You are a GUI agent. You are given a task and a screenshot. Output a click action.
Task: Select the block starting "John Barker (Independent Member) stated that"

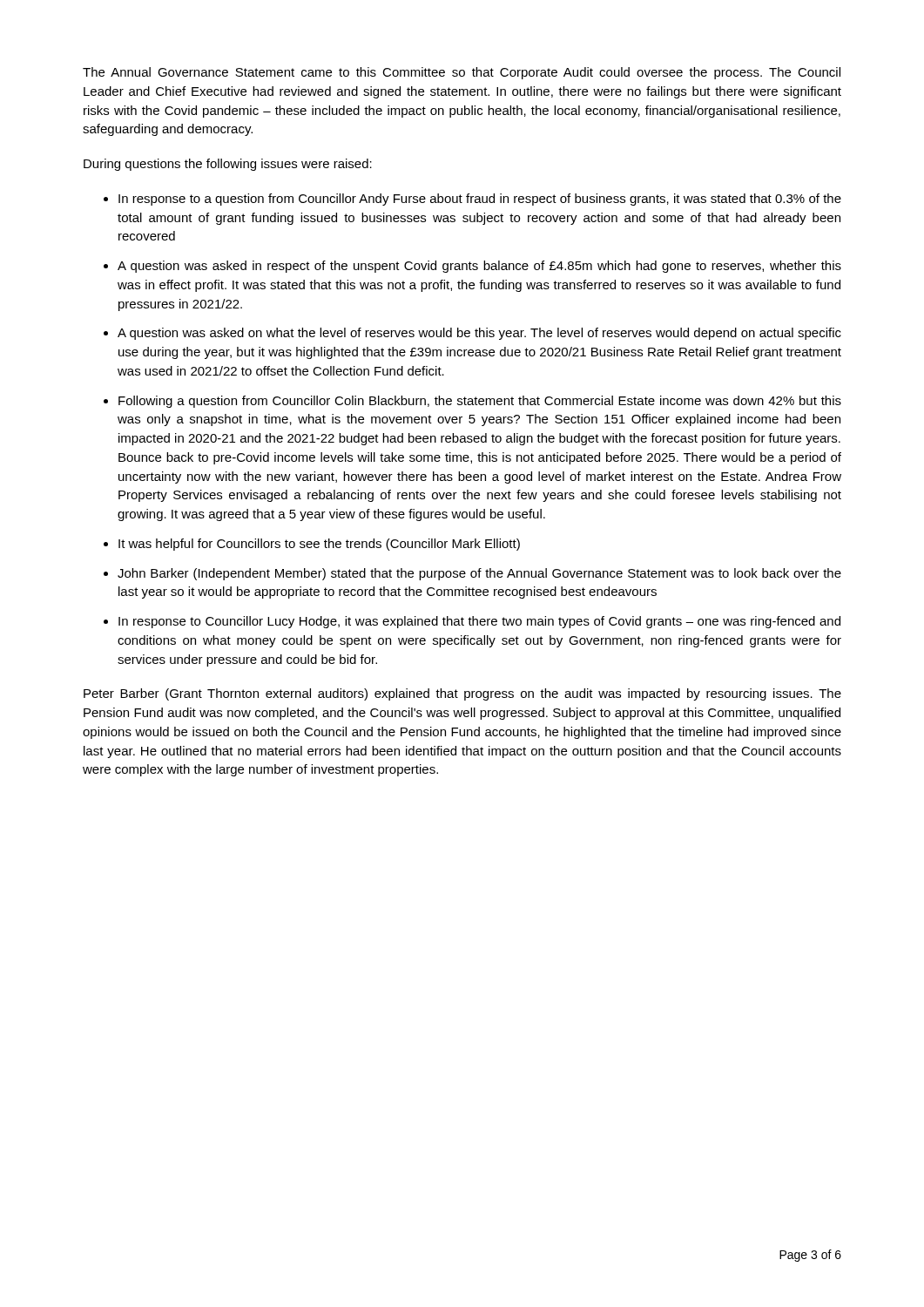479,582
